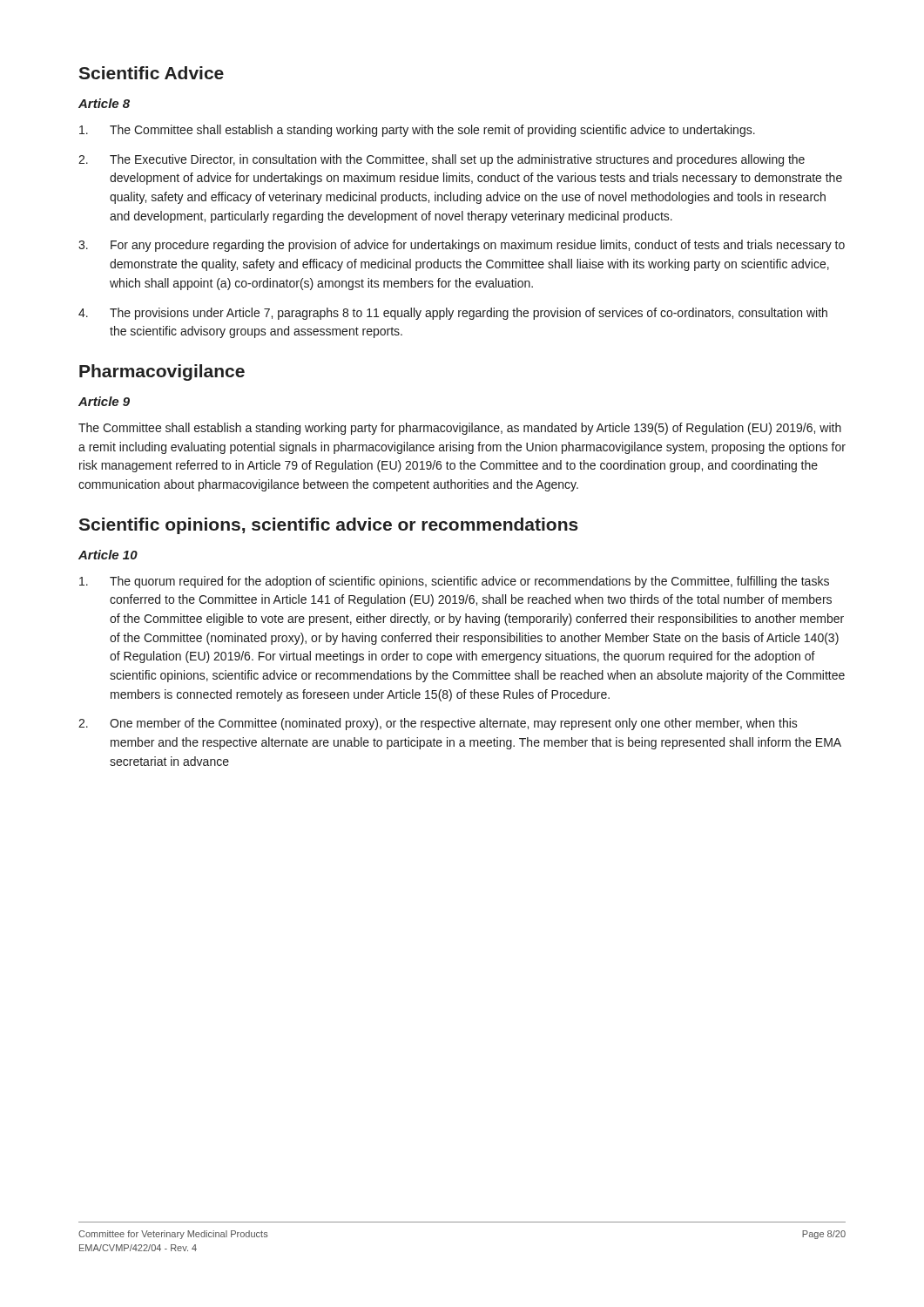The width and height of the screenshot is (924, 1307).
Task: Click on the passage starting "Scientific opinions, scientific advice"
Action: tap(462, 524)
